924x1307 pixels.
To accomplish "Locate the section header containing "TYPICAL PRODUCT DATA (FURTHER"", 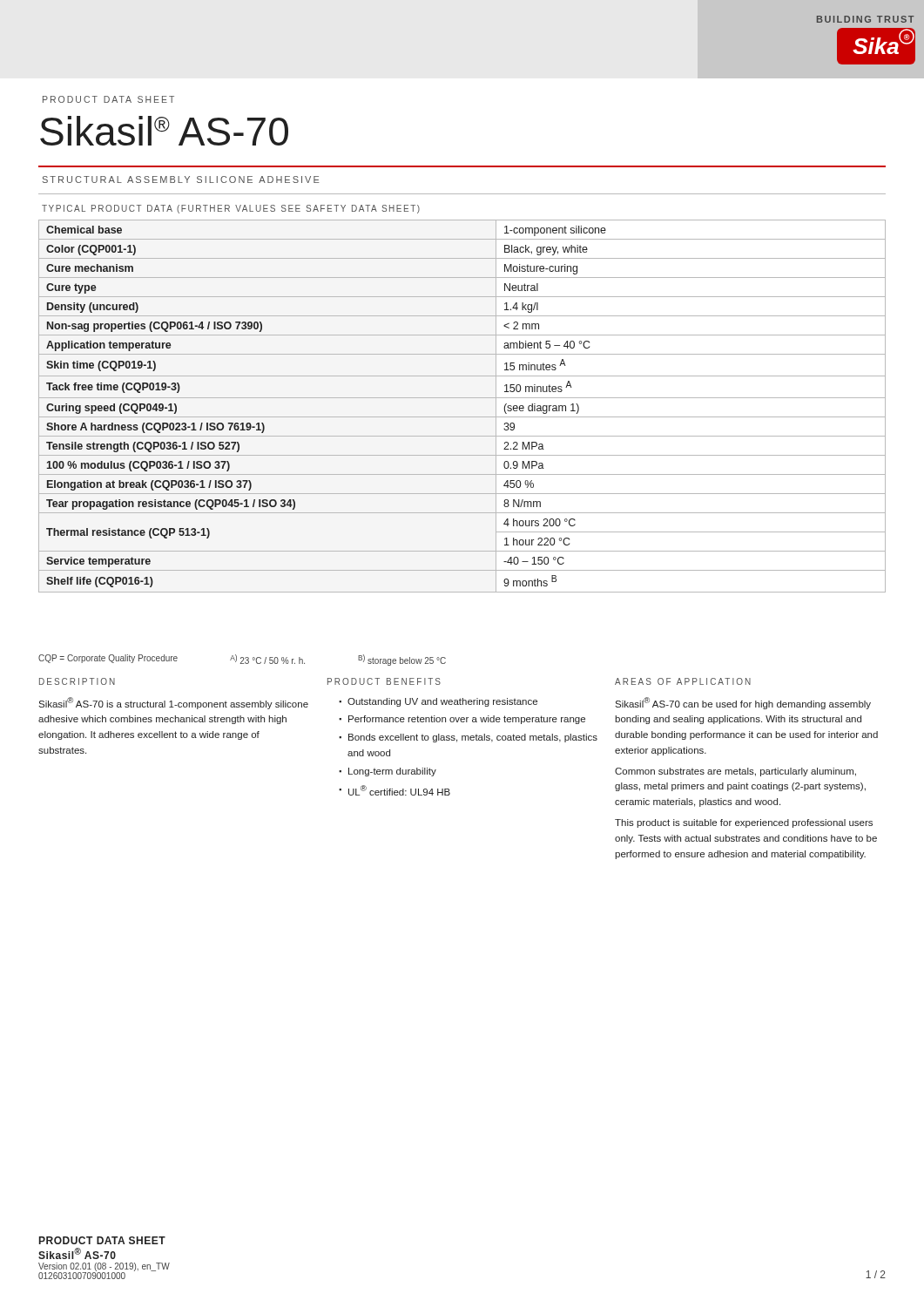I will click(231, 209).
